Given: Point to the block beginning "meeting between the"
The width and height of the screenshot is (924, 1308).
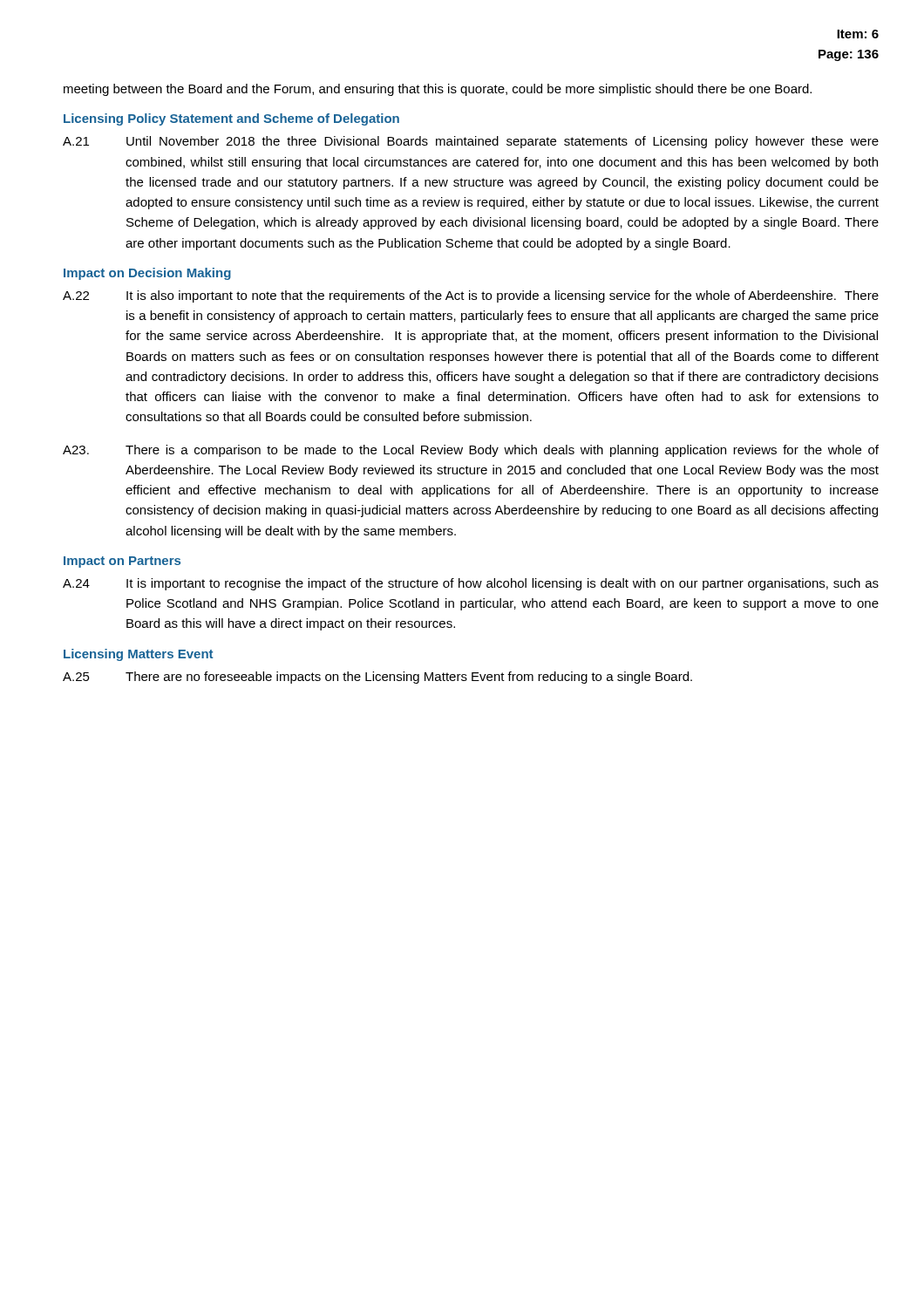Looking at the screenshot, I should 438,88.
